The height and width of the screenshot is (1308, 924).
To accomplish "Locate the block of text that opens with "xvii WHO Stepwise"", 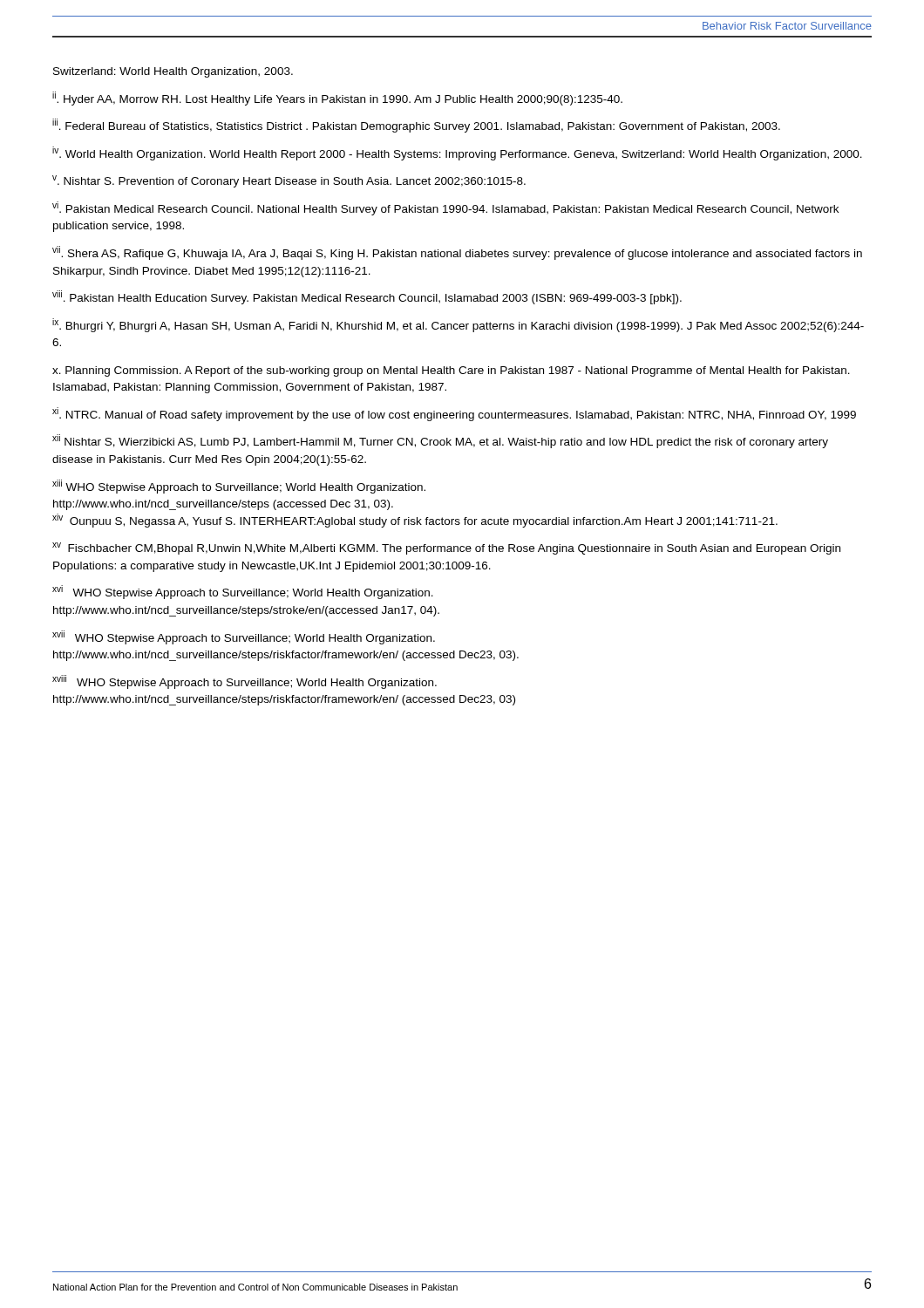I will (286, 645).
